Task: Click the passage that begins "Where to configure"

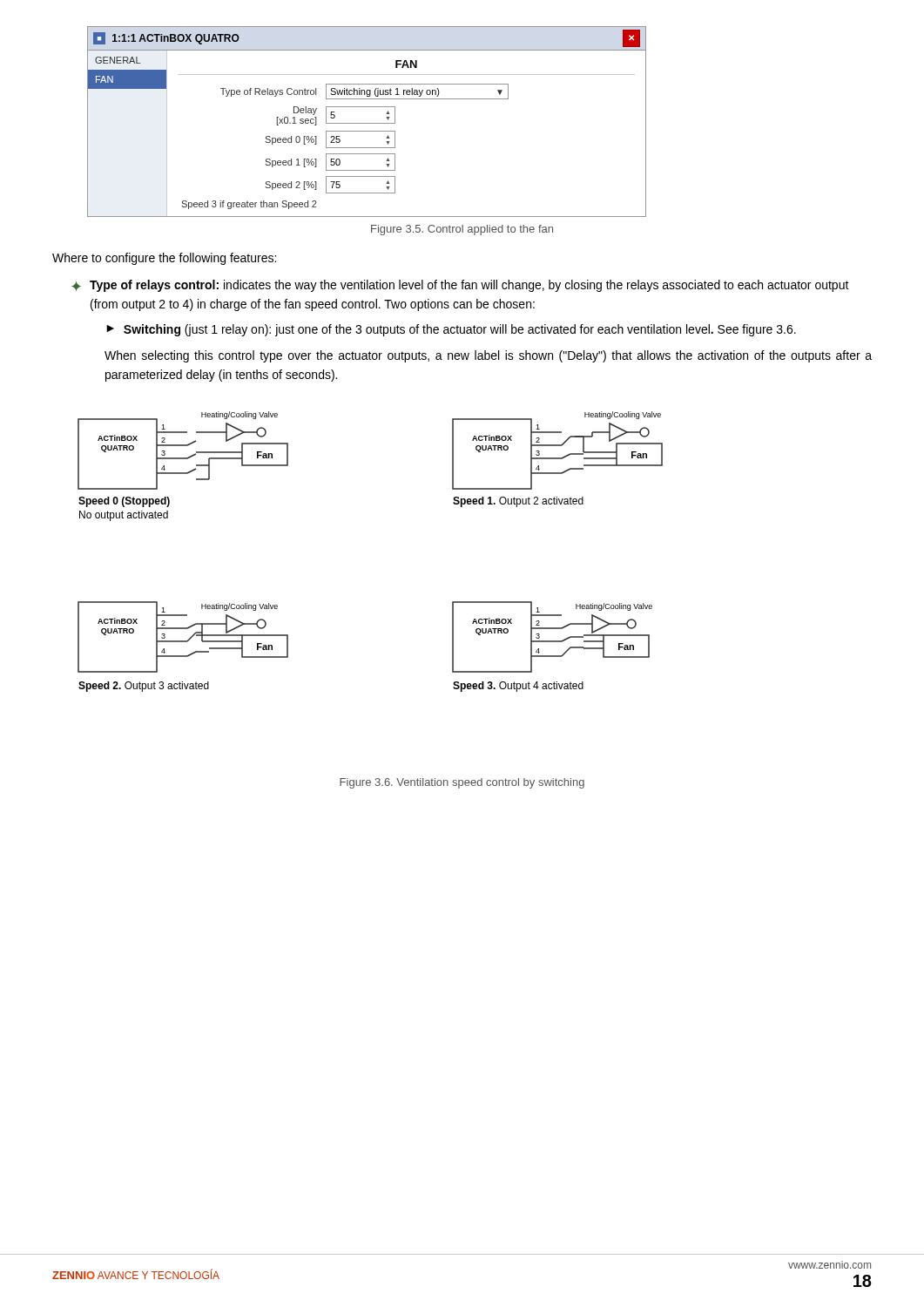Action: [x=165, y=258]
